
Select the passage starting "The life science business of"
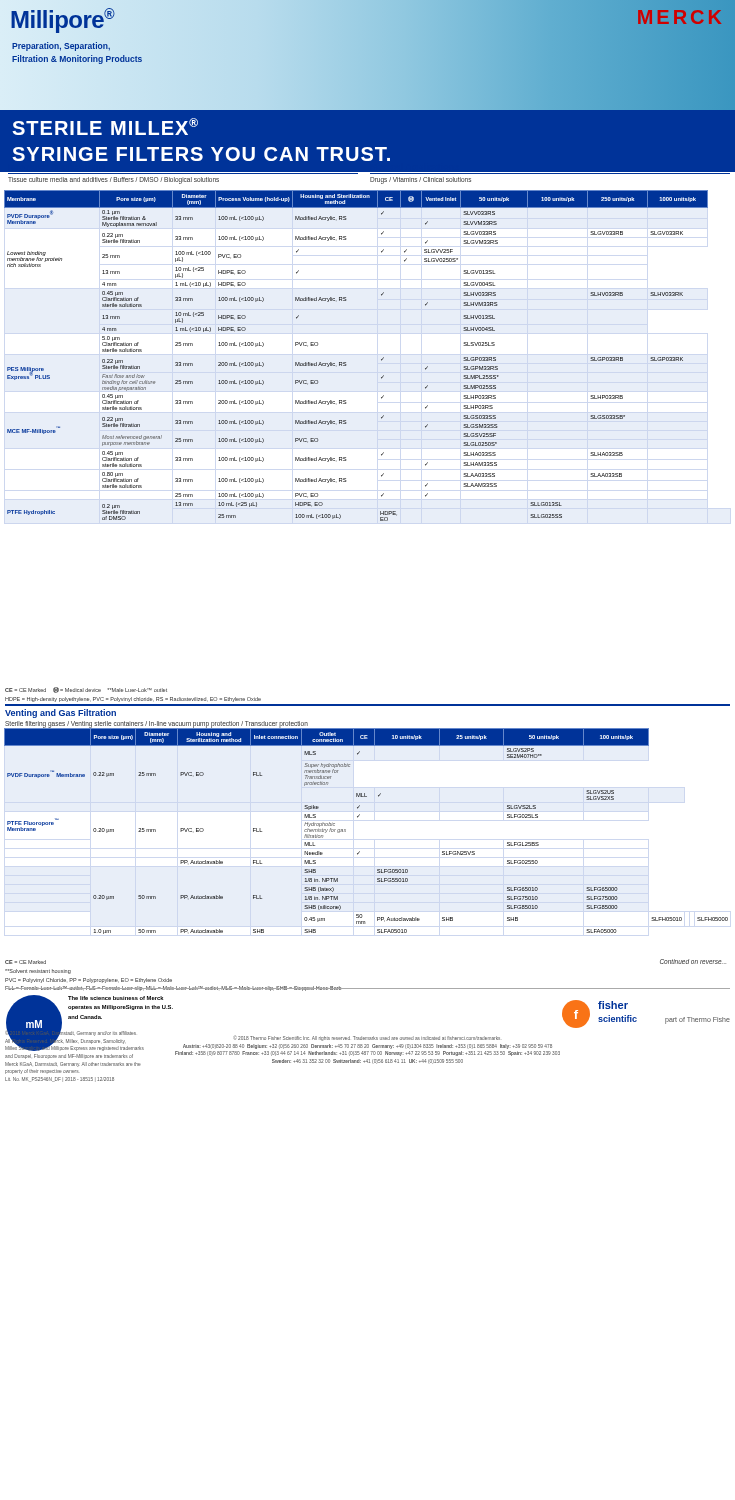coord(121,1007)
